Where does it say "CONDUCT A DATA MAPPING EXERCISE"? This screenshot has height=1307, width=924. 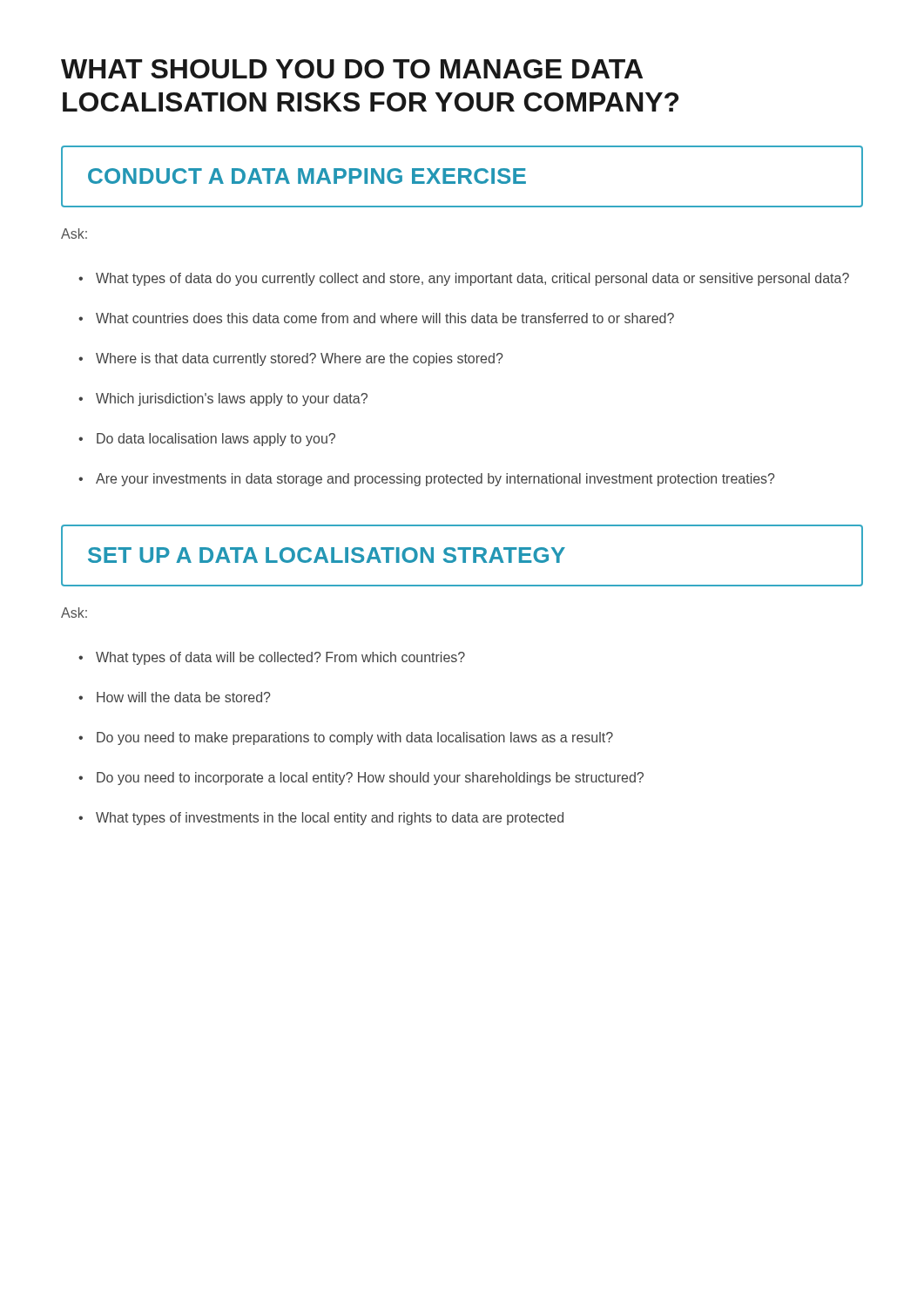462,176
